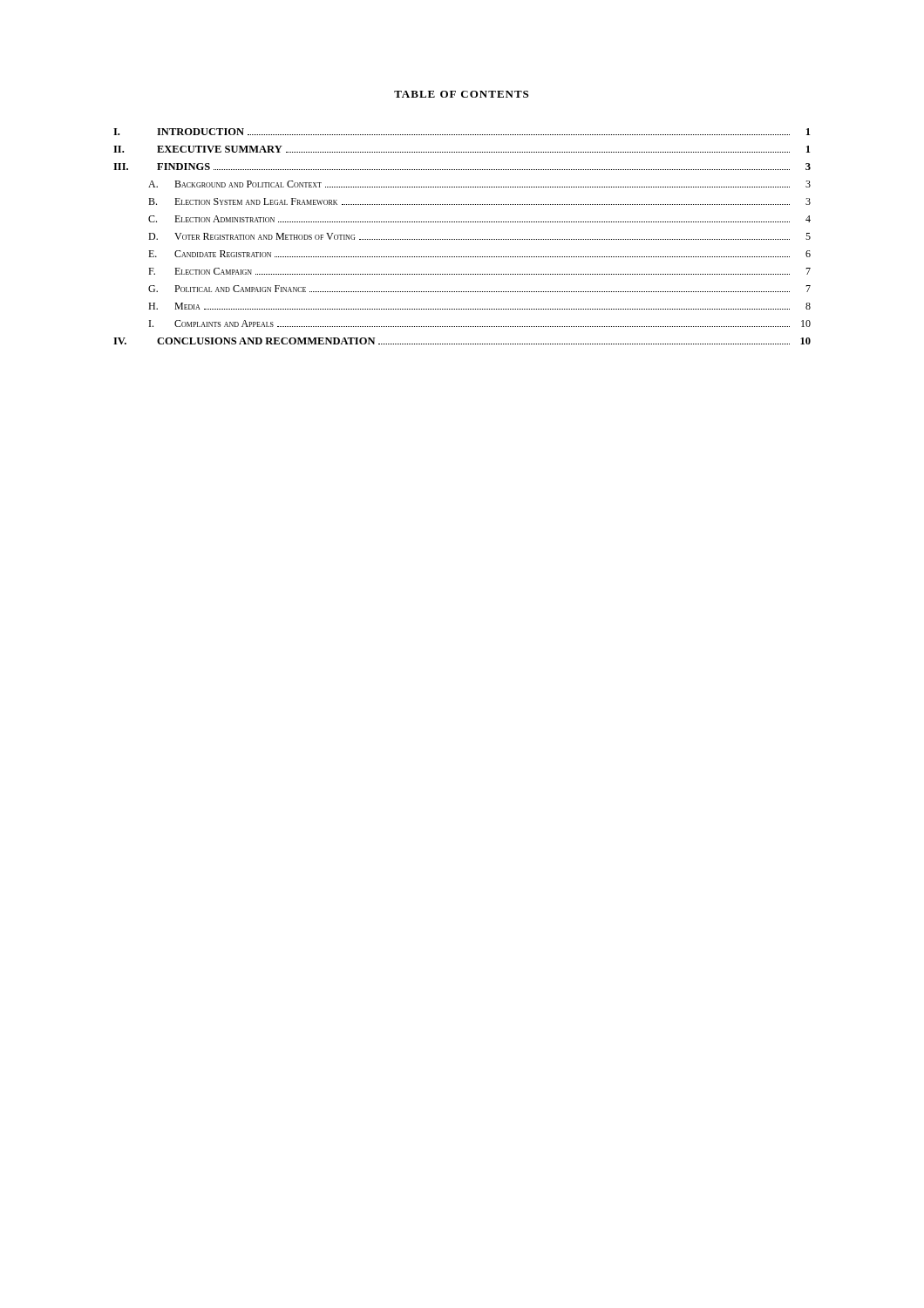Find the list item with the text "G. Political and Campaign Finance 7"
The height and width of the screenshot is (1308, 924).
[479, 289]
